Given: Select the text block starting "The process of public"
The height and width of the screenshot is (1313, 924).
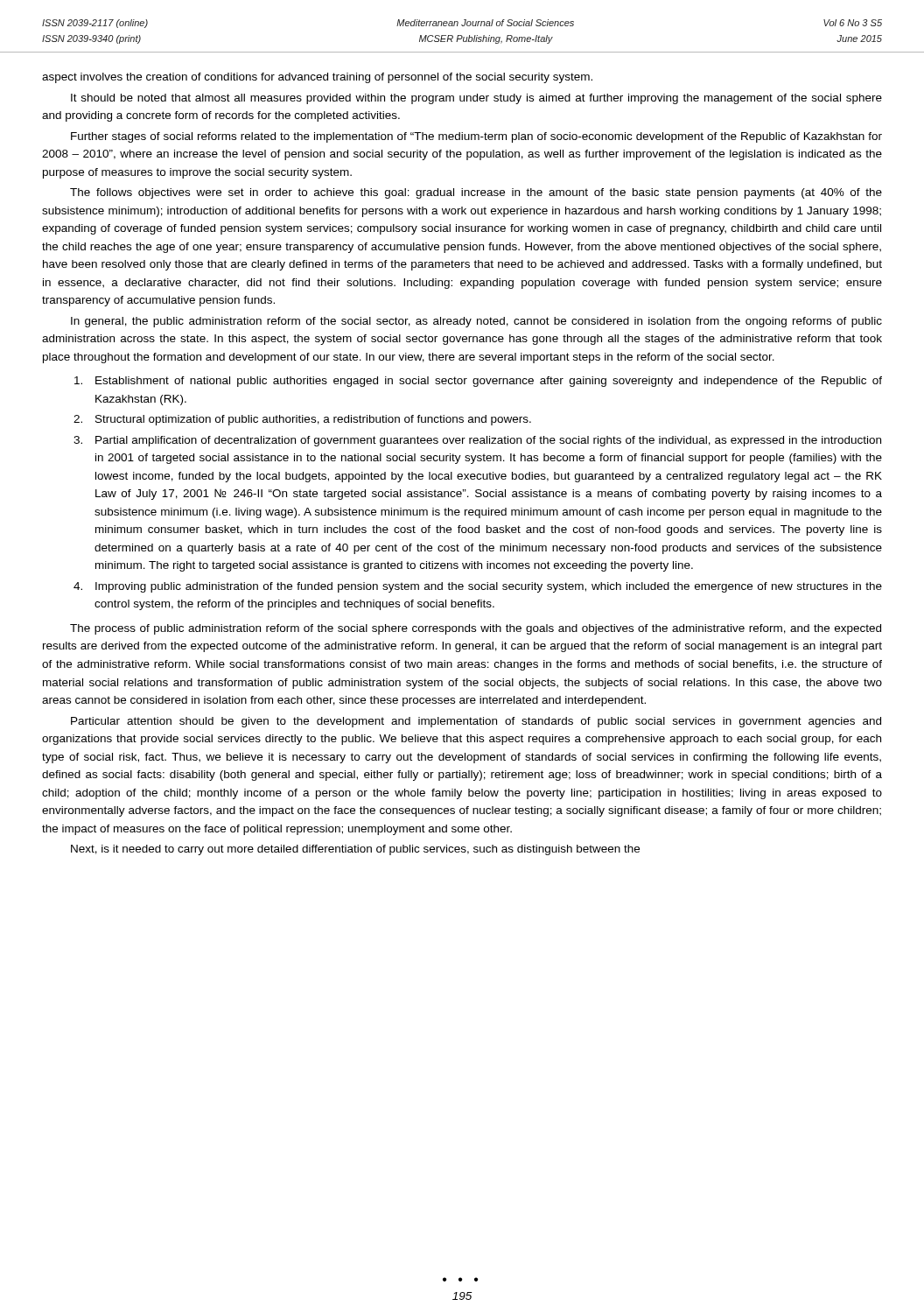Looking at the screenshot, I should click(462, 665).
